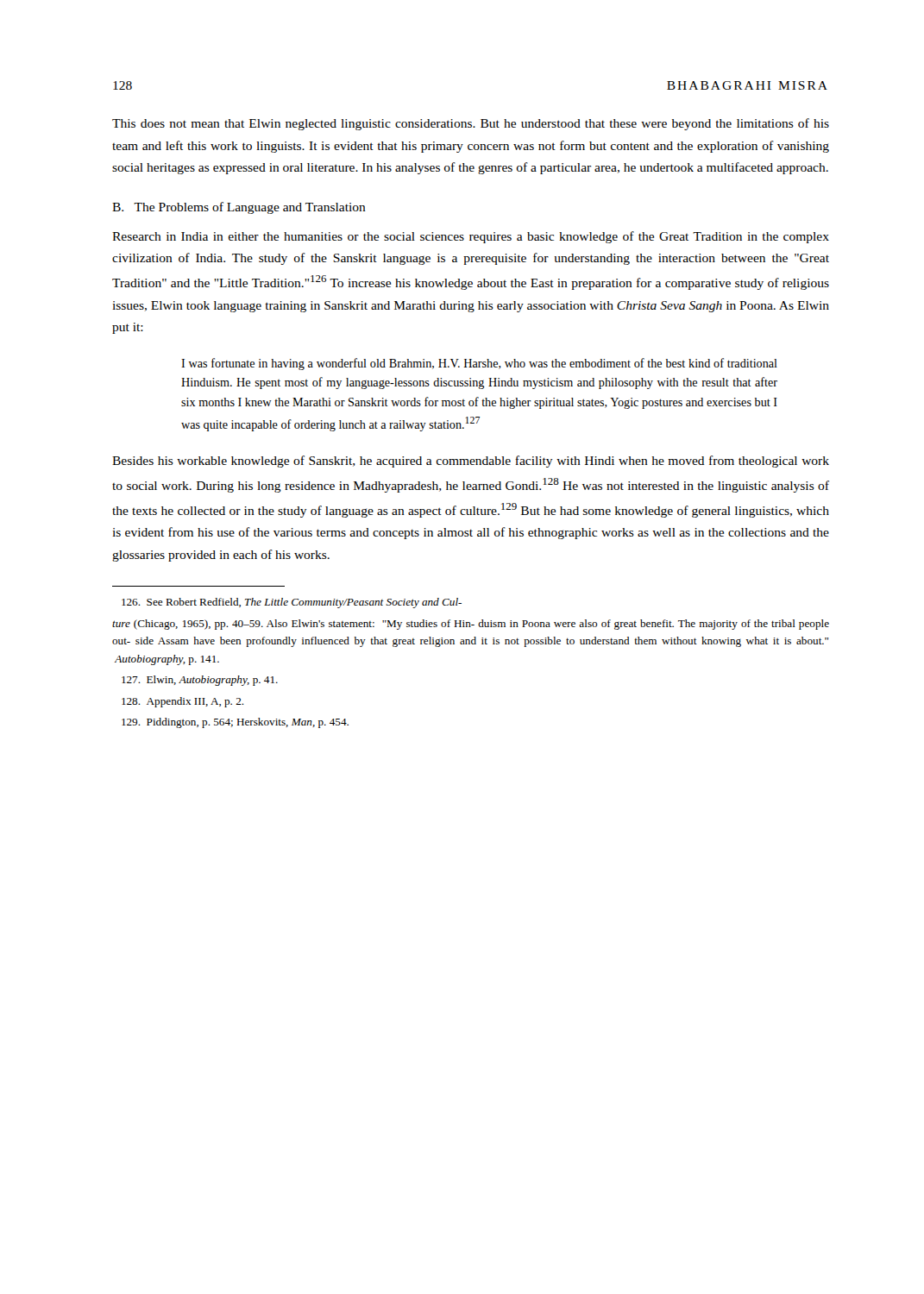
Task: Find the block on this page that starts "Besides his workable knowledge"
Action: point(471,507)
